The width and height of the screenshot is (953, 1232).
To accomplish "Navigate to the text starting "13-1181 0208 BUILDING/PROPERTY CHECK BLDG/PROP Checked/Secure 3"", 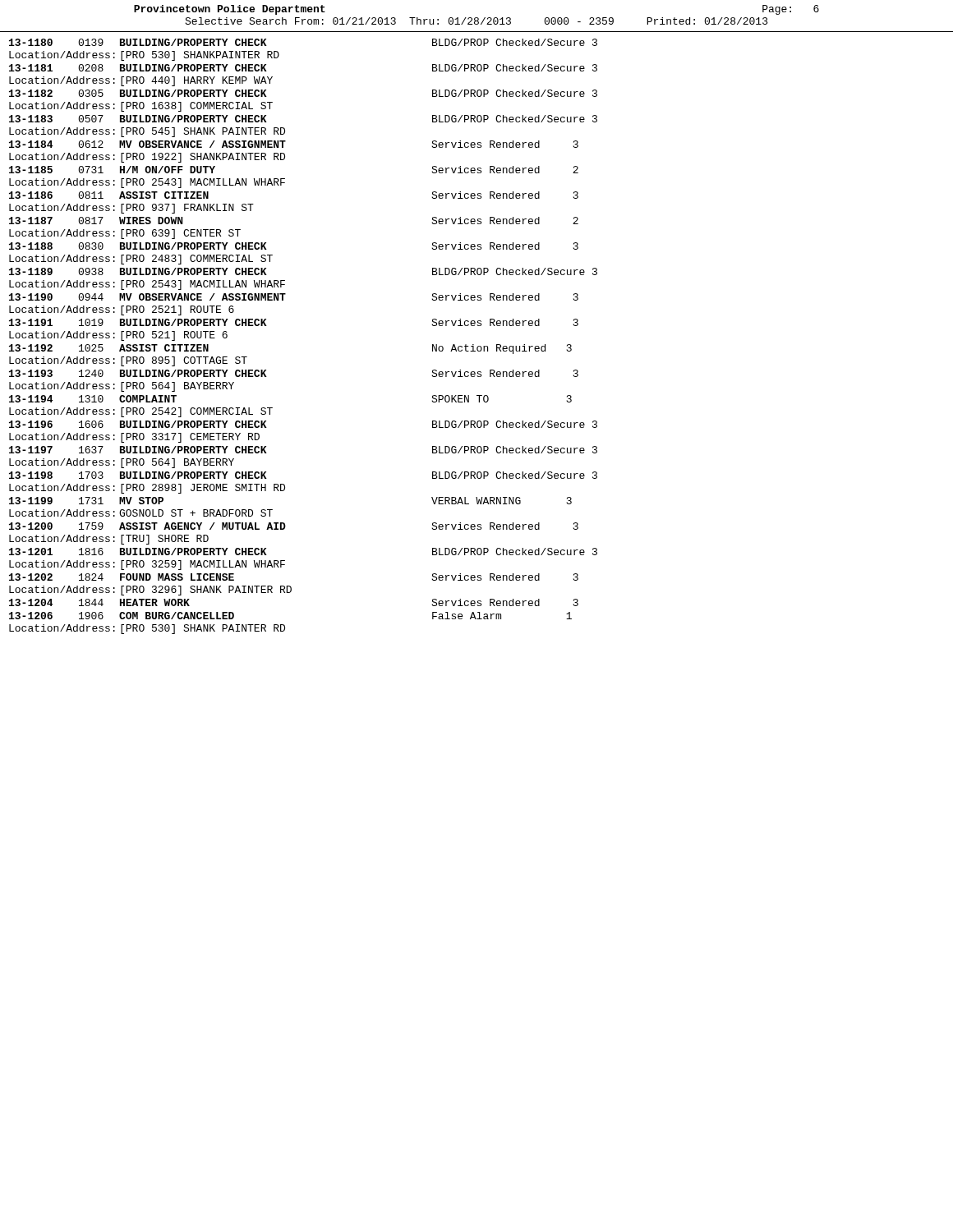I will [x=476, y=75].
